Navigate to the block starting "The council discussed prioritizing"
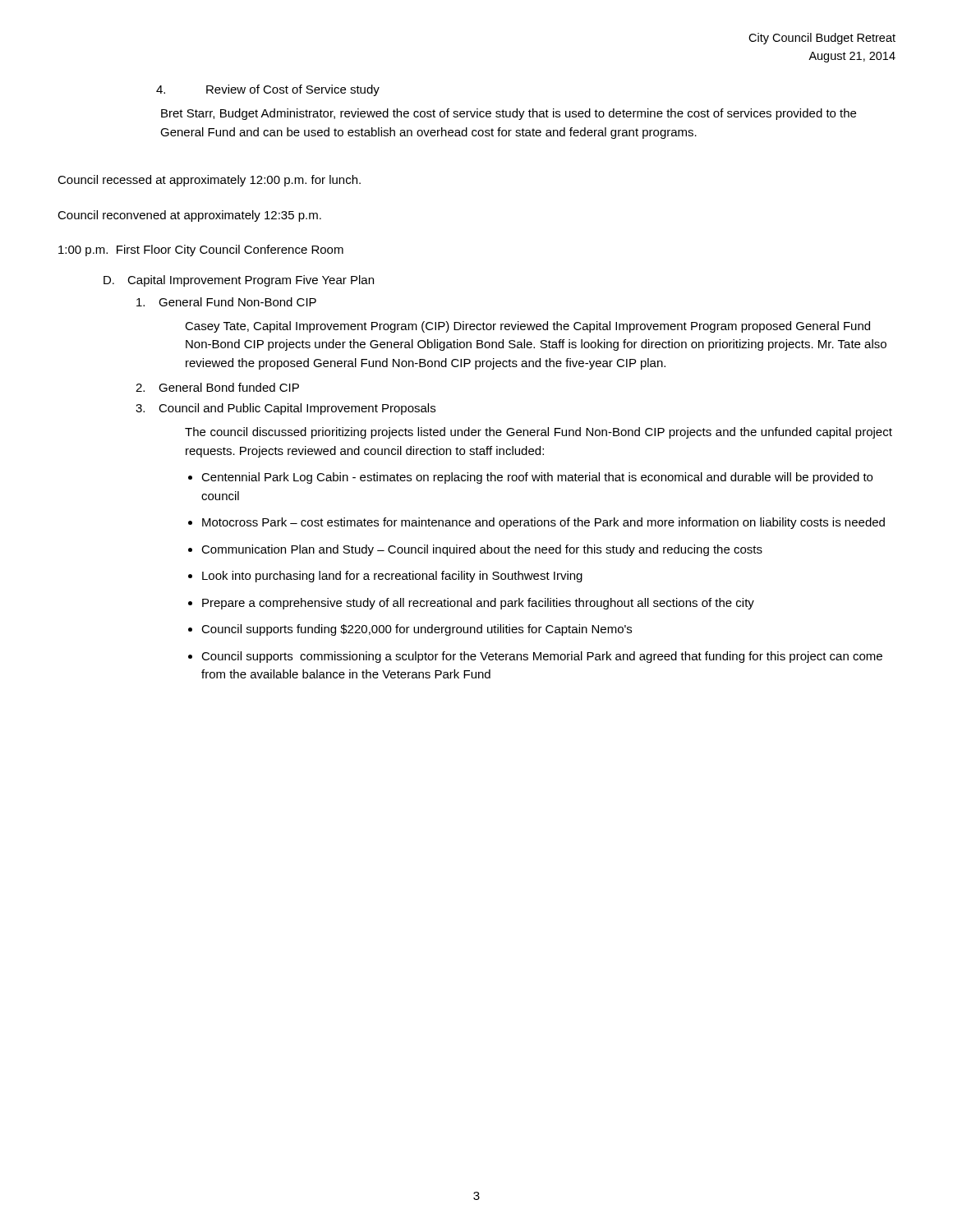 pos(540,441)
